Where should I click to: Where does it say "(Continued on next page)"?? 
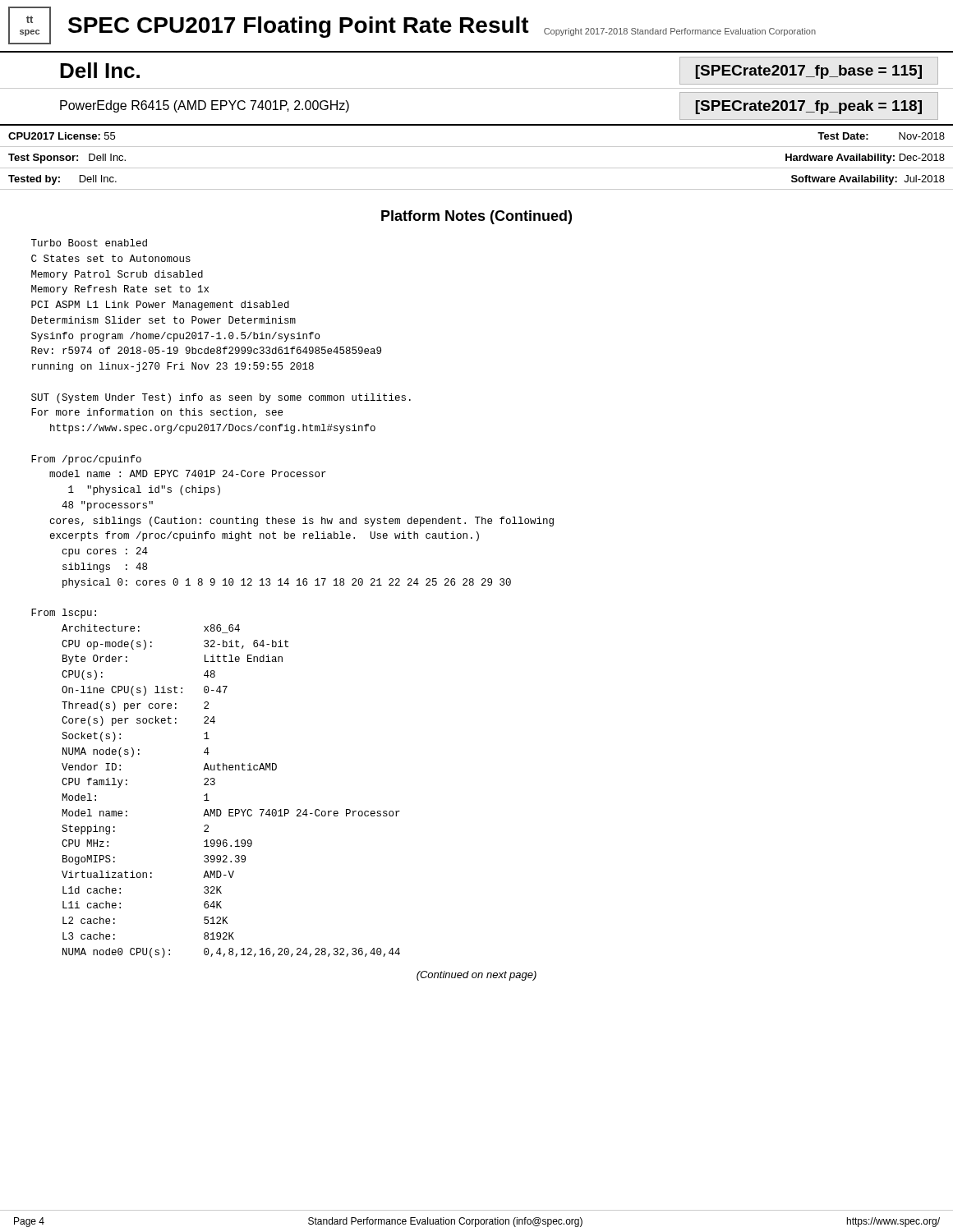[476, 975]
